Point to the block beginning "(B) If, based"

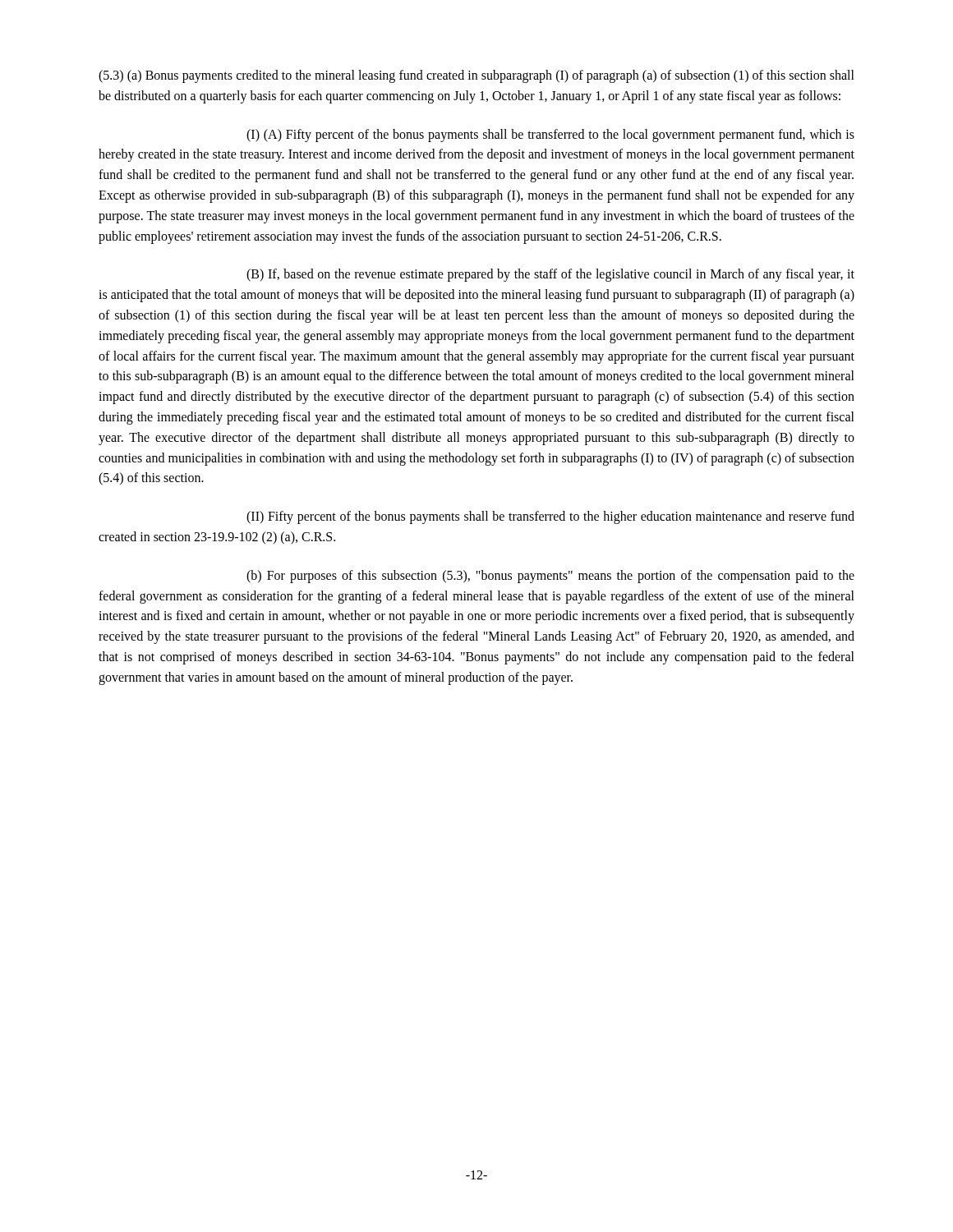[476, 376]
